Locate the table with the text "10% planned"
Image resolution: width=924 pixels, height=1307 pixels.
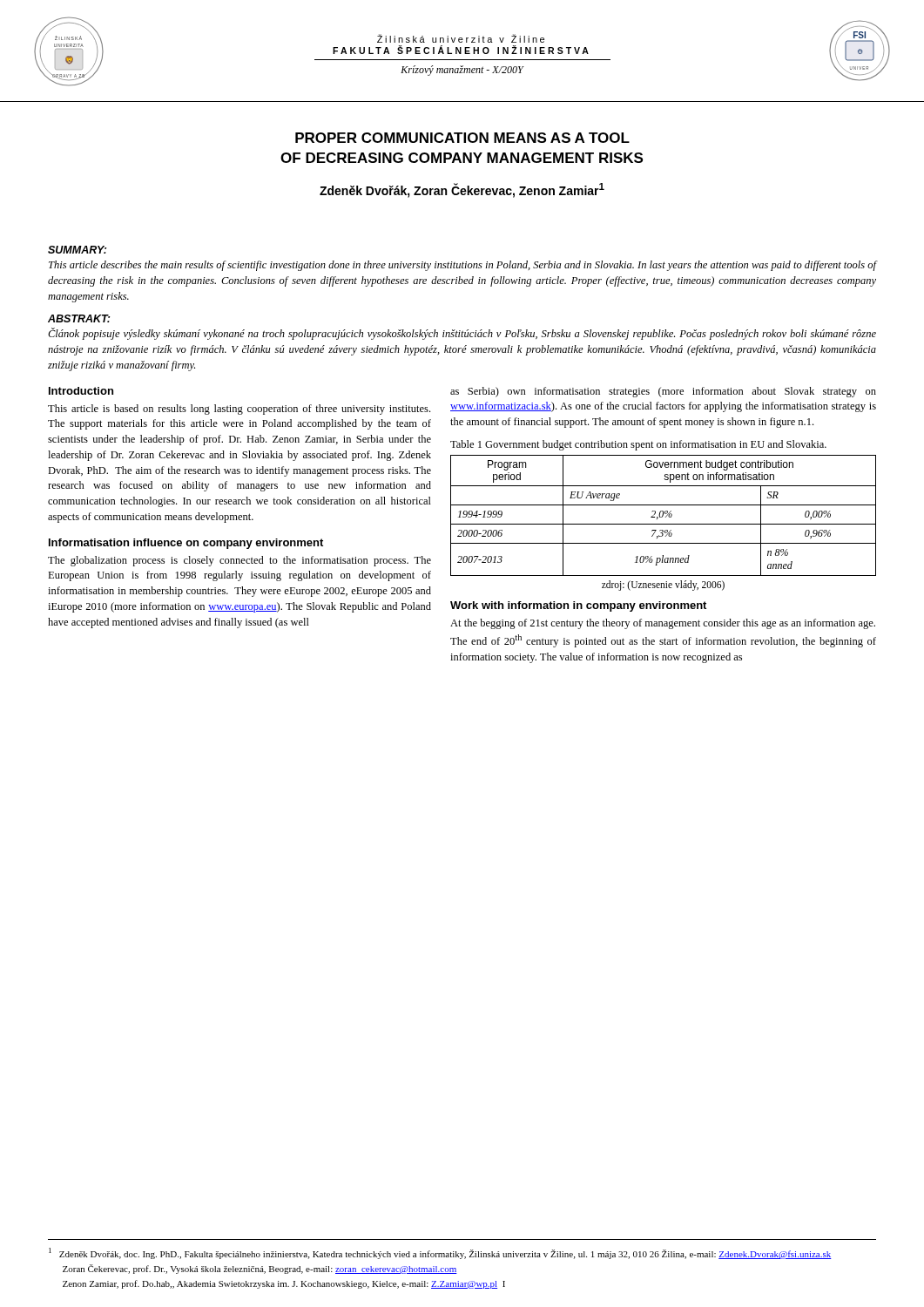[663, 515]
